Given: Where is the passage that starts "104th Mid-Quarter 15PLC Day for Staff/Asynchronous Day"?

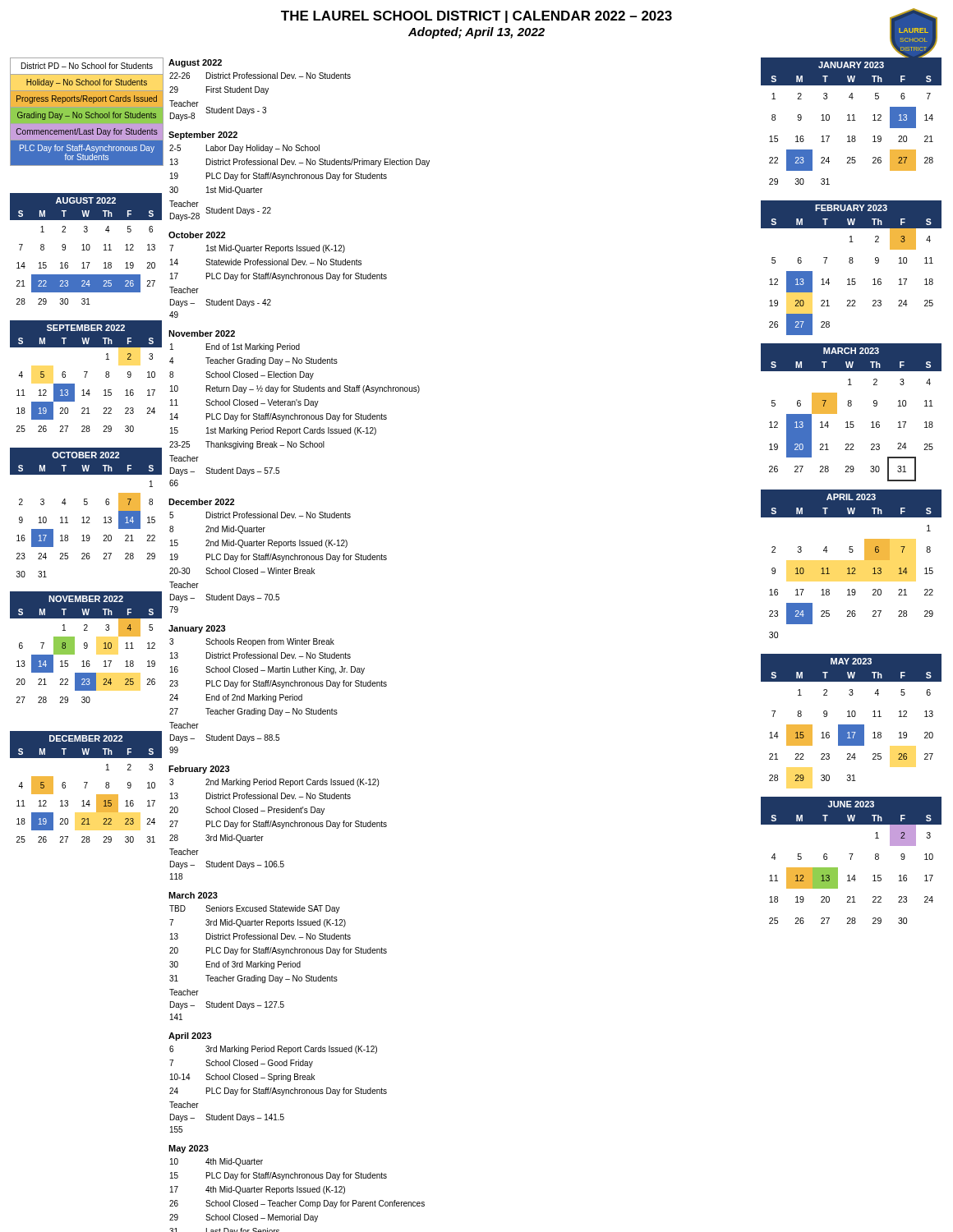Looking at the screenshot, I should 398,1193.
